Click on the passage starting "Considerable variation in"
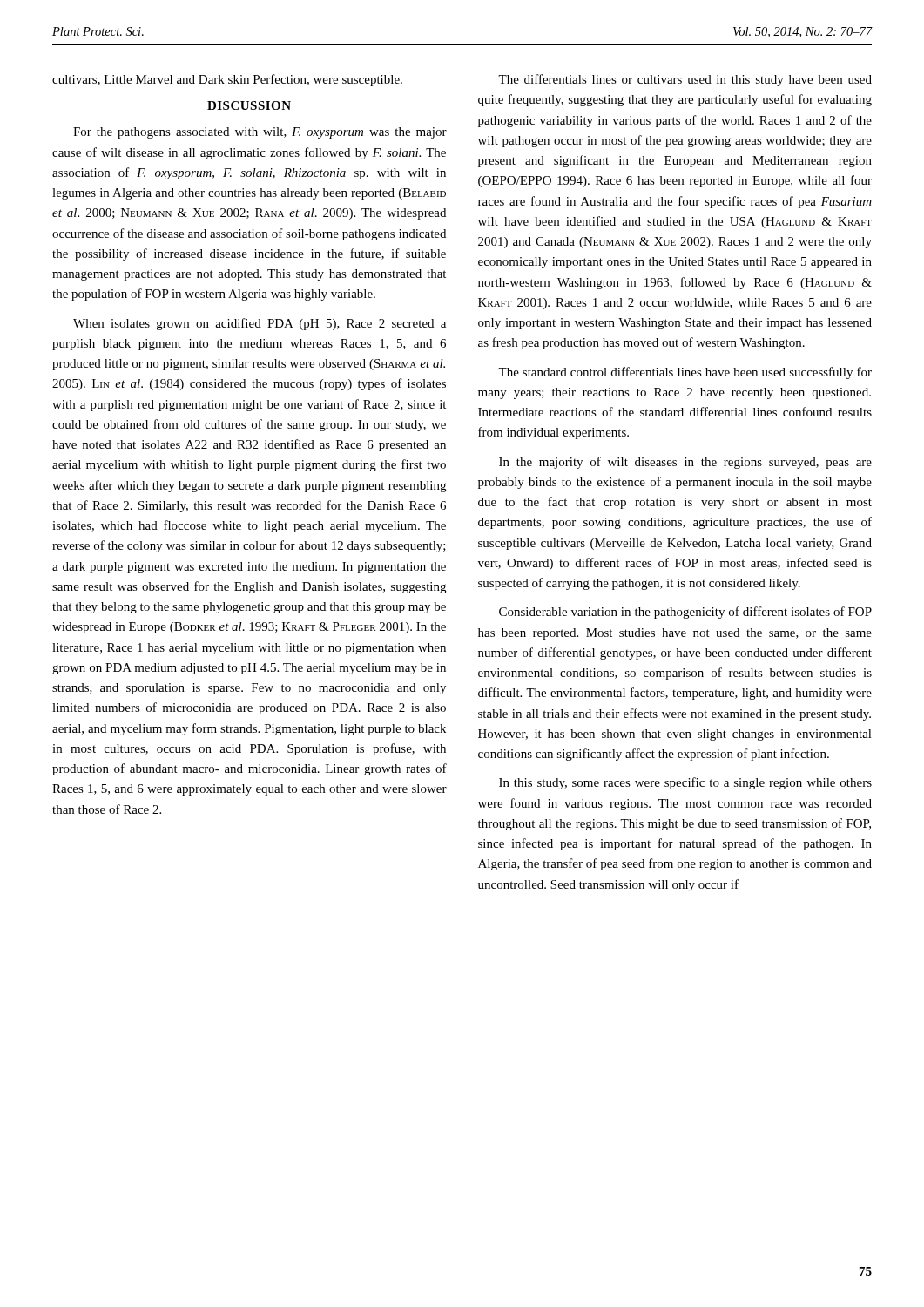The width and height of the screenshot is (924, 1307). (x=675, y=683)
